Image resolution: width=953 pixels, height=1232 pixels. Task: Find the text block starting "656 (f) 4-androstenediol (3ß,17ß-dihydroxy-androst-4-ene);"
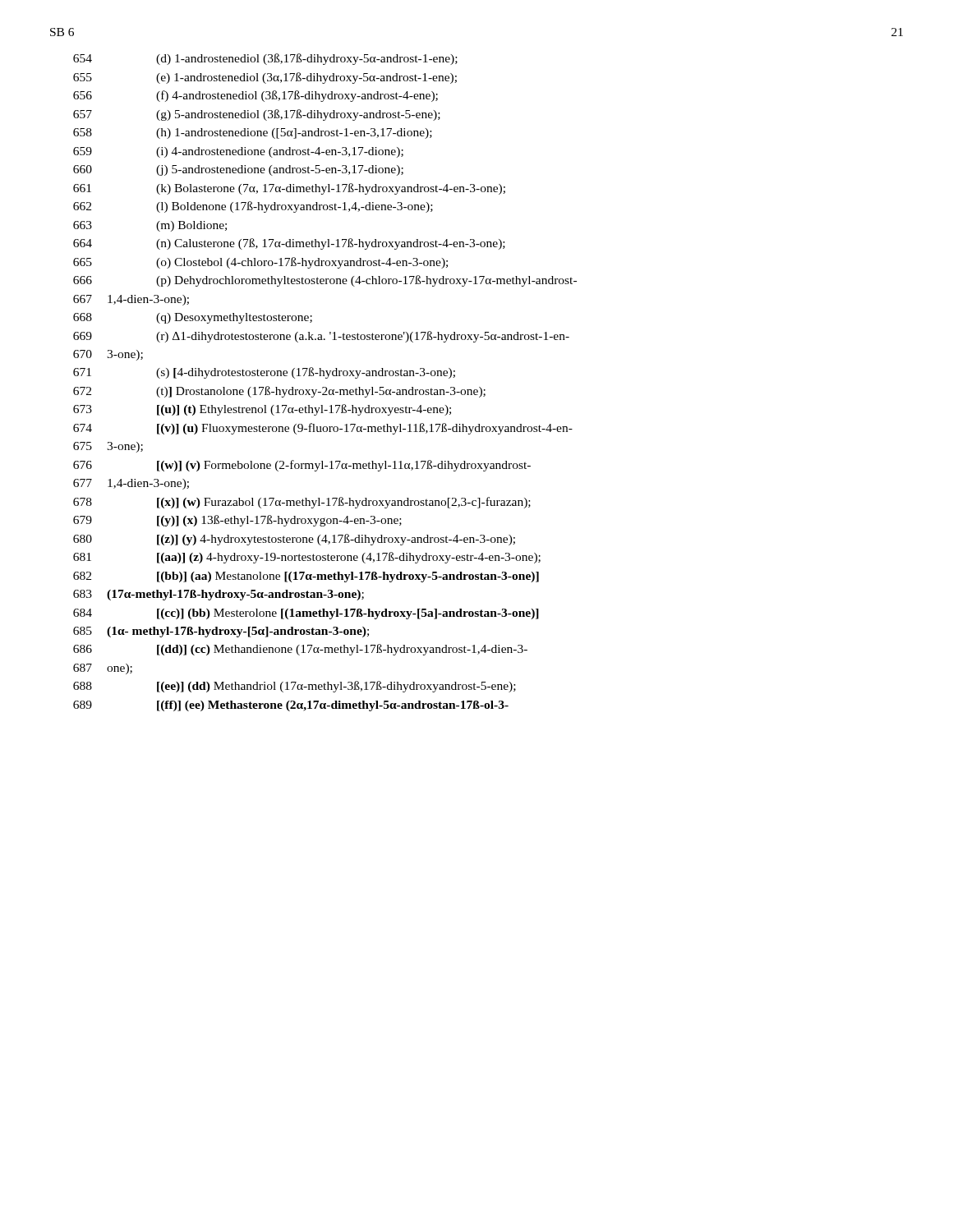[256, 96]
